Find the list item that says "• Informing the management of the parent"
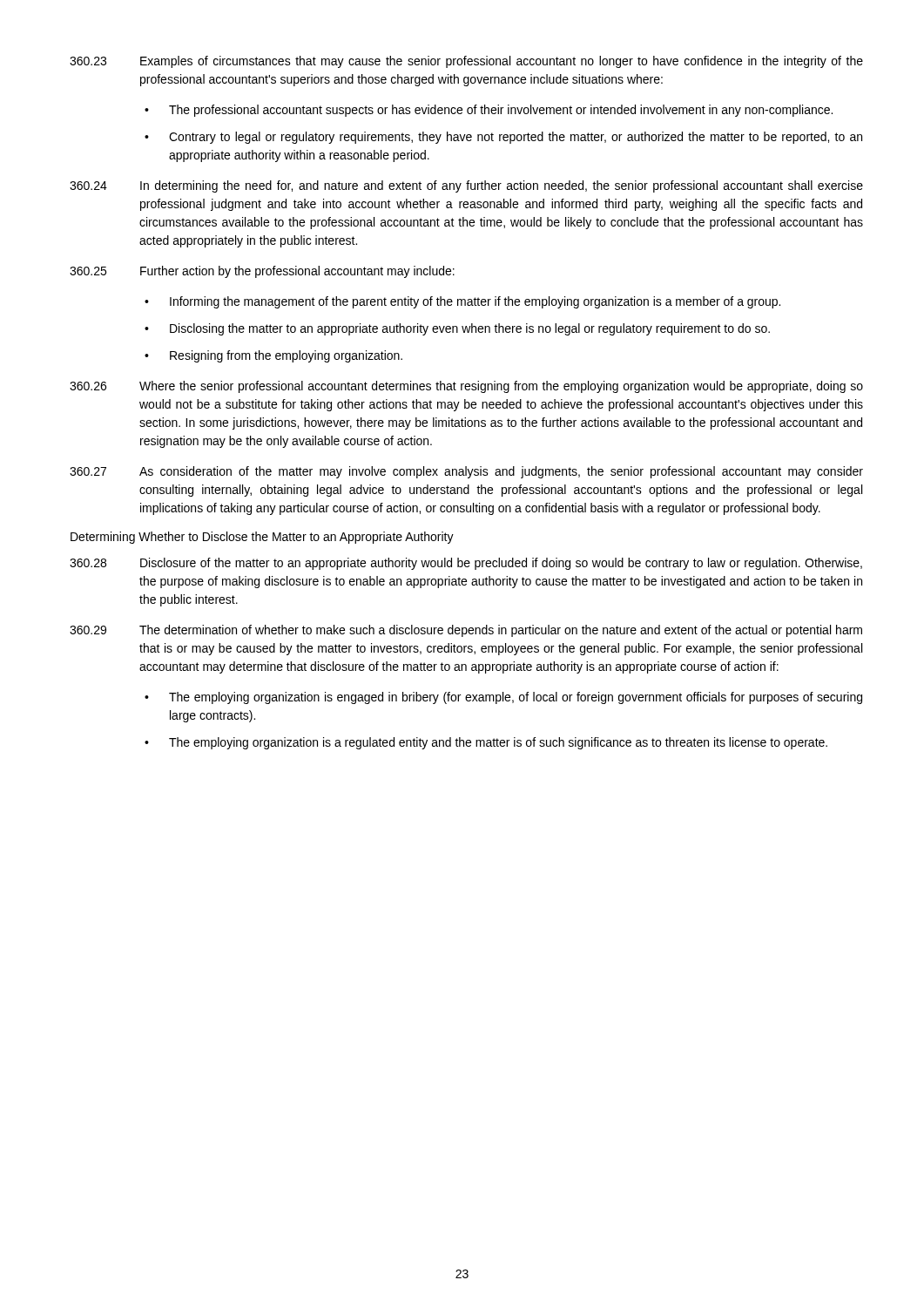This screenshot has width=924, height=1307. point(501,302)
